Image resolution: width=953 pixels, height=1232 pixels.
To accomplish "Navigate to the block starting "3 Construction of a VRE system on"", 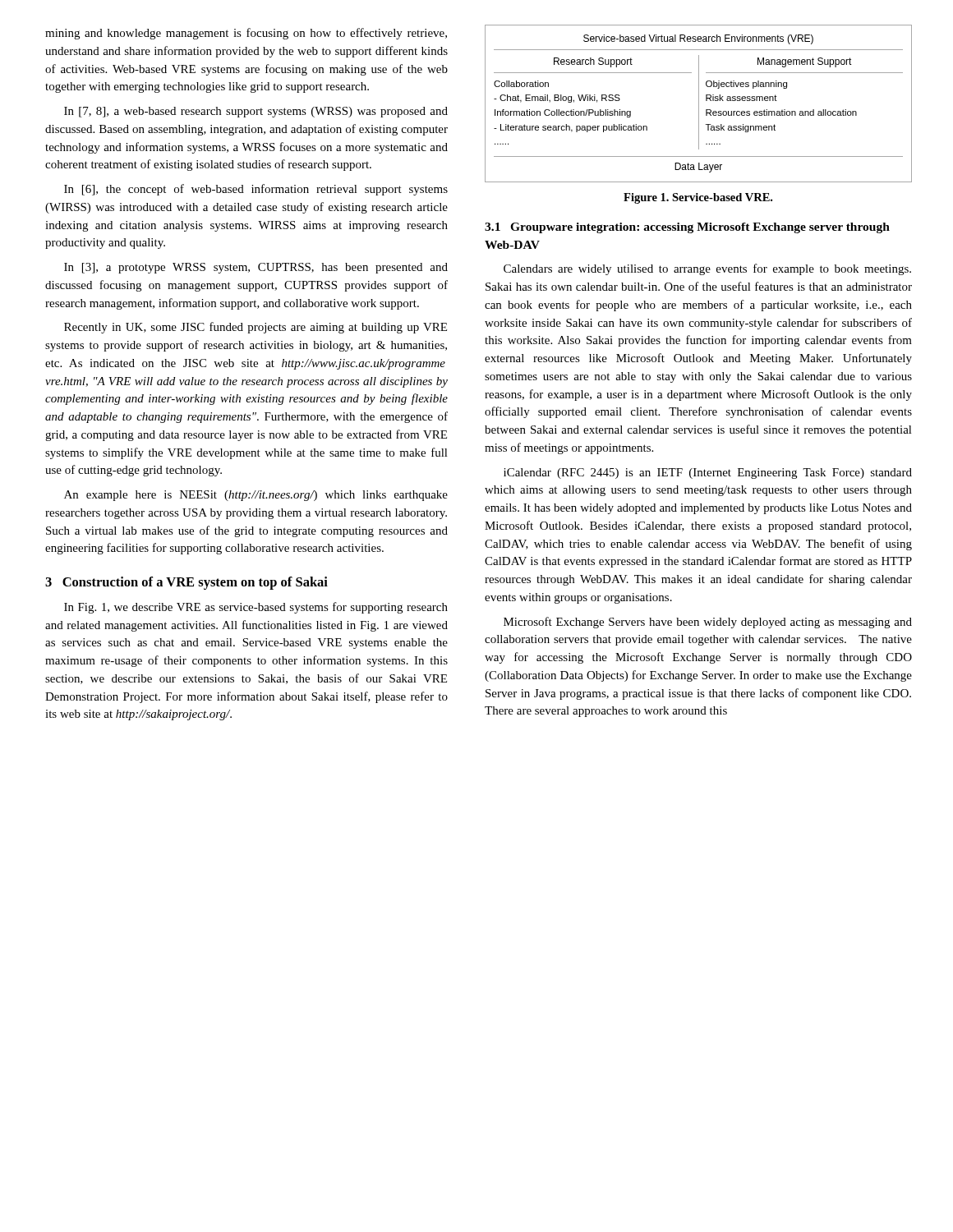I will pos(186,582).
